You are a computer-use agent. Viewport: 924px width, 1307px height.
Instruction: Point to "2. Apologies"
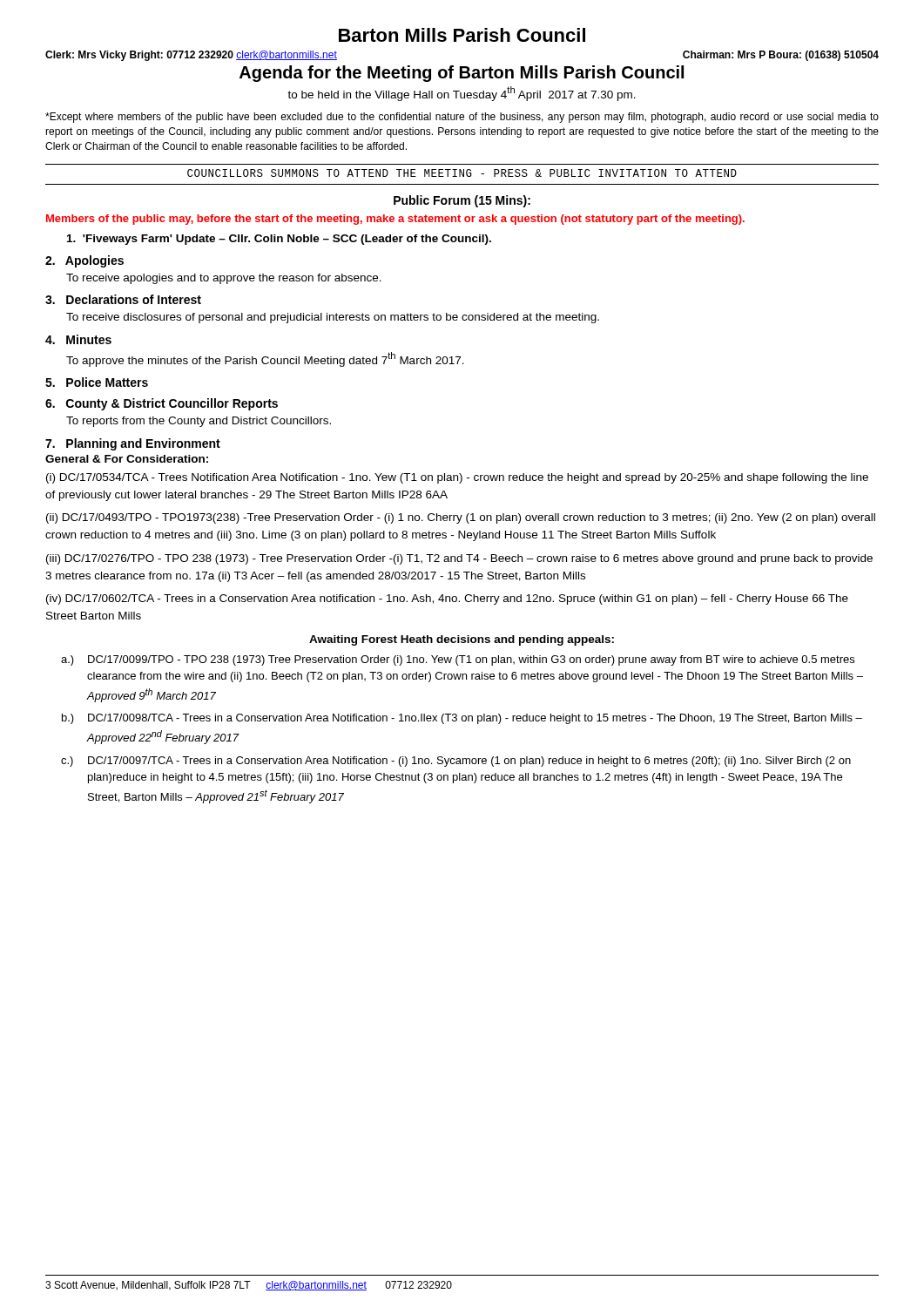(x=85, y=260)
